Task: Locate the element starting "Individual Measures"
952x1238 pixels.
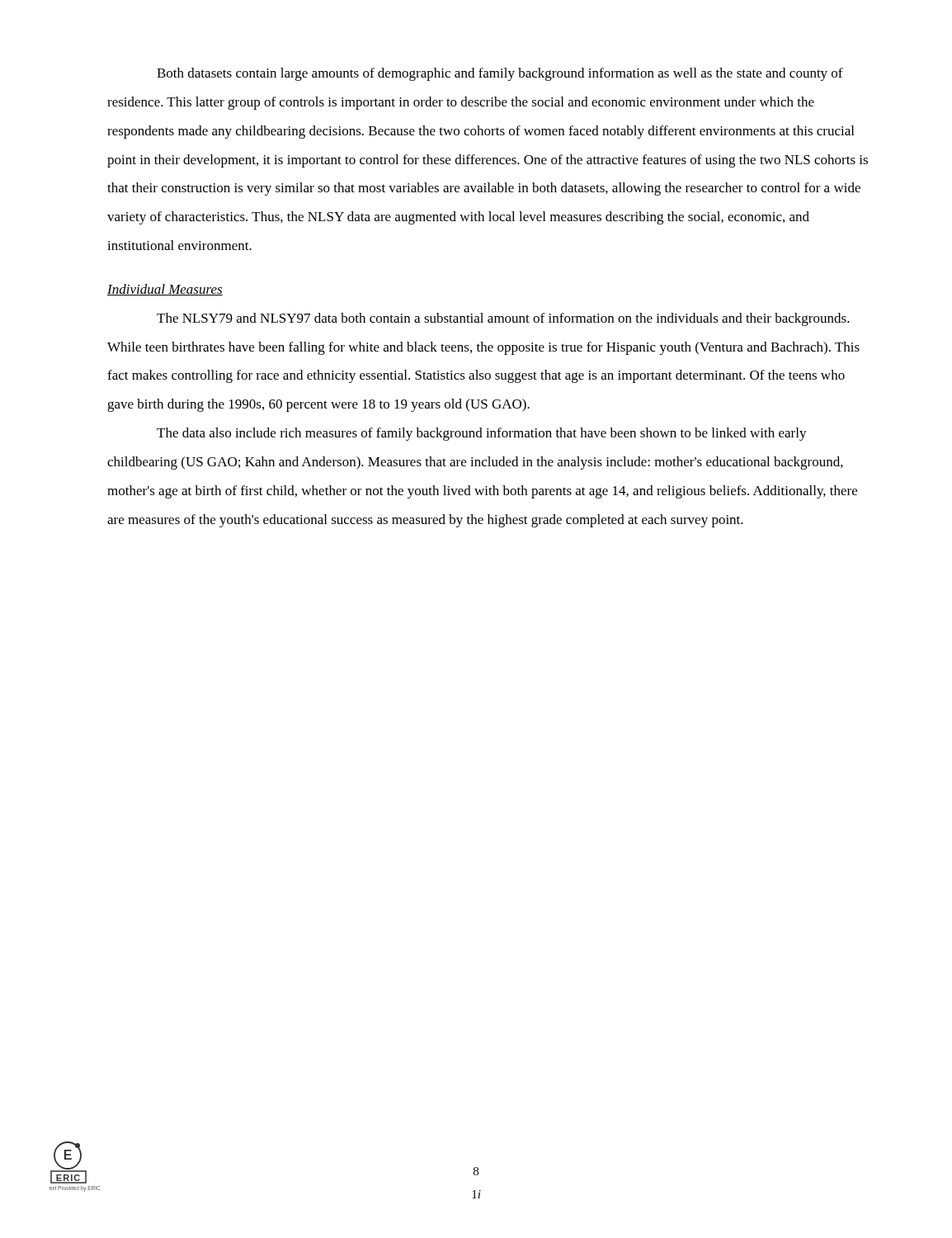Action: coord(165,289)
